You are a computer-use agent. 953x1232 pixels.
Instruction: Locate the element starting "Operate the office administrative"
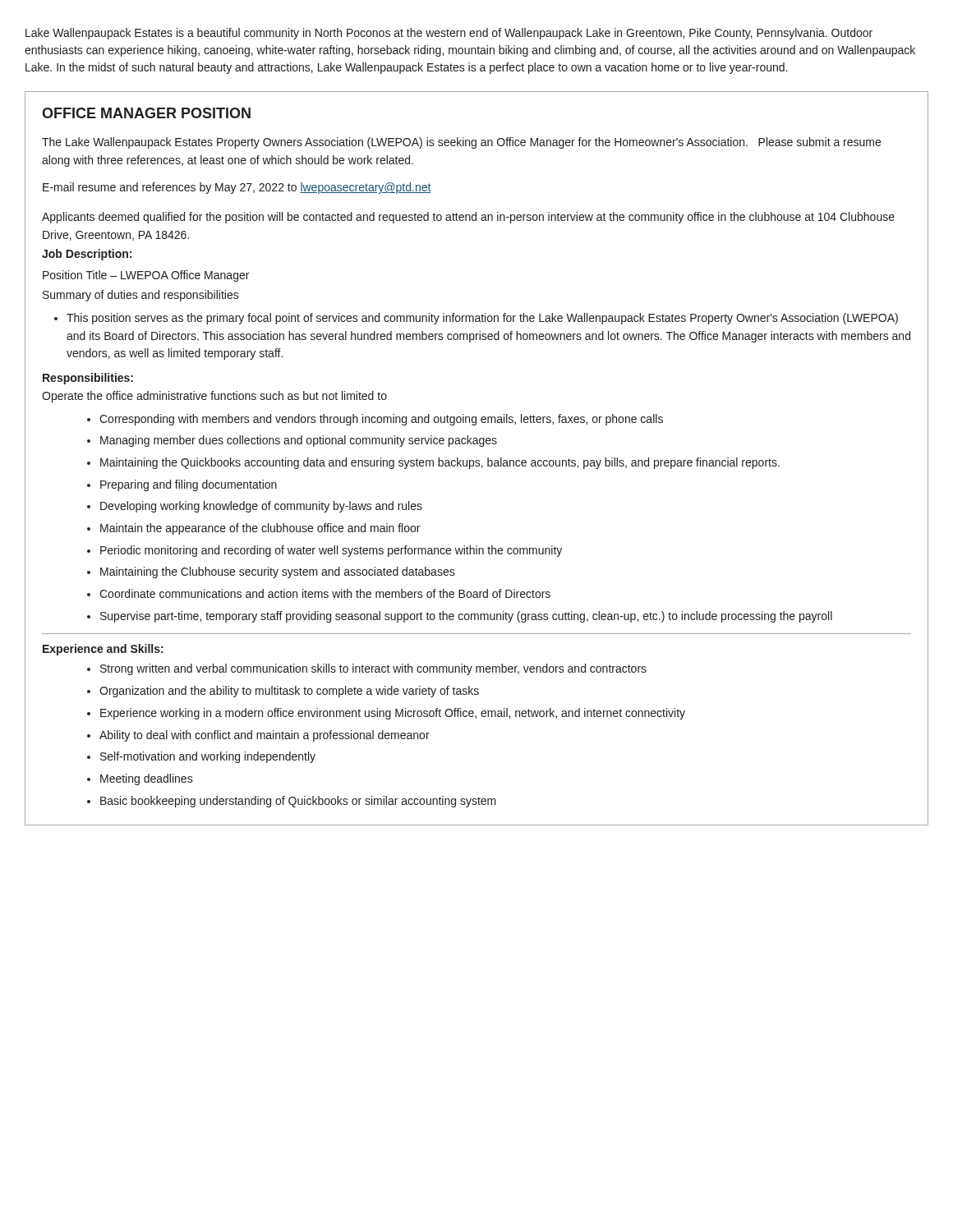click(214, 396)
